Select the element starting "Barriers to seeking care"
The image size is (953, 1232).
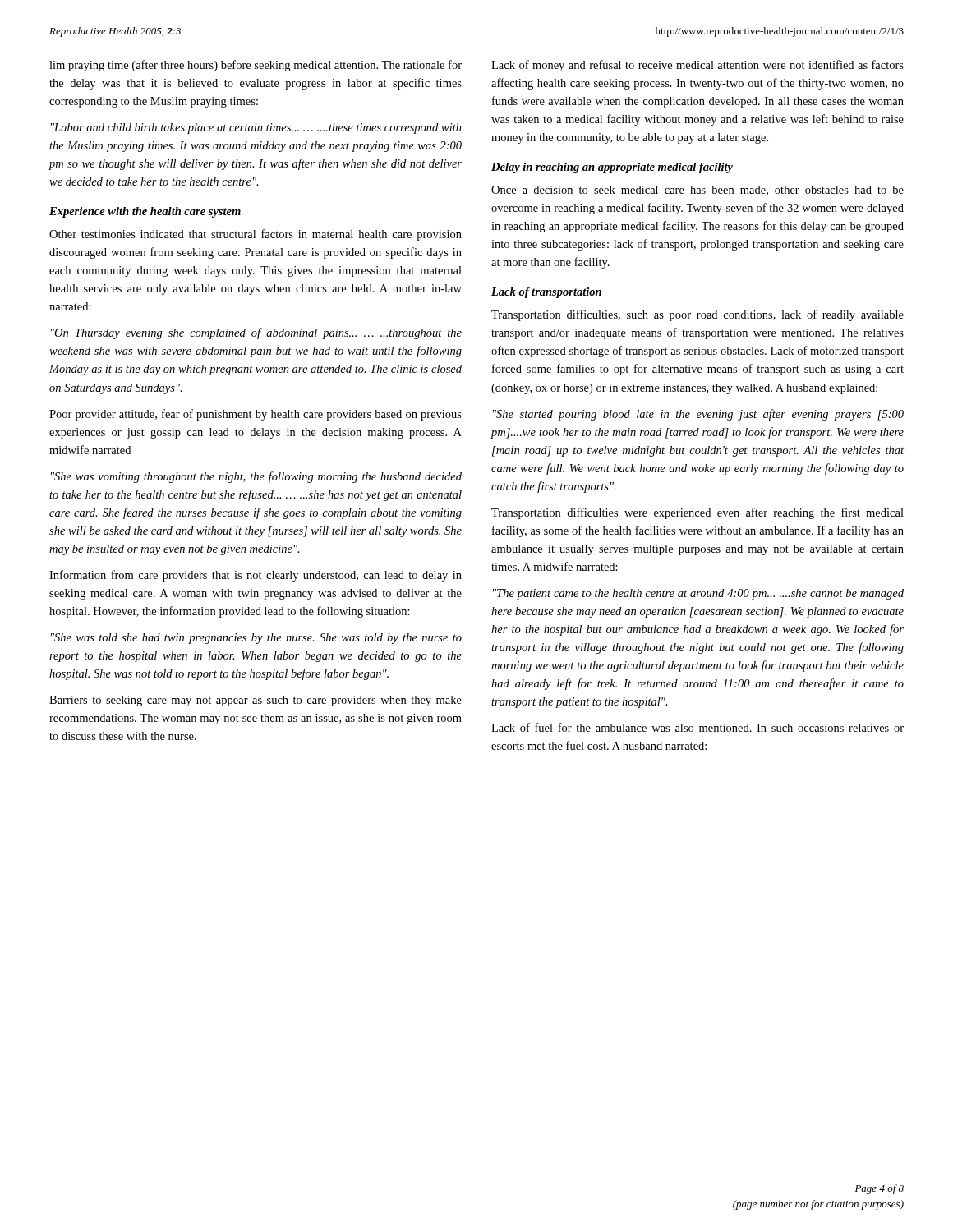[x=255, y=718]
